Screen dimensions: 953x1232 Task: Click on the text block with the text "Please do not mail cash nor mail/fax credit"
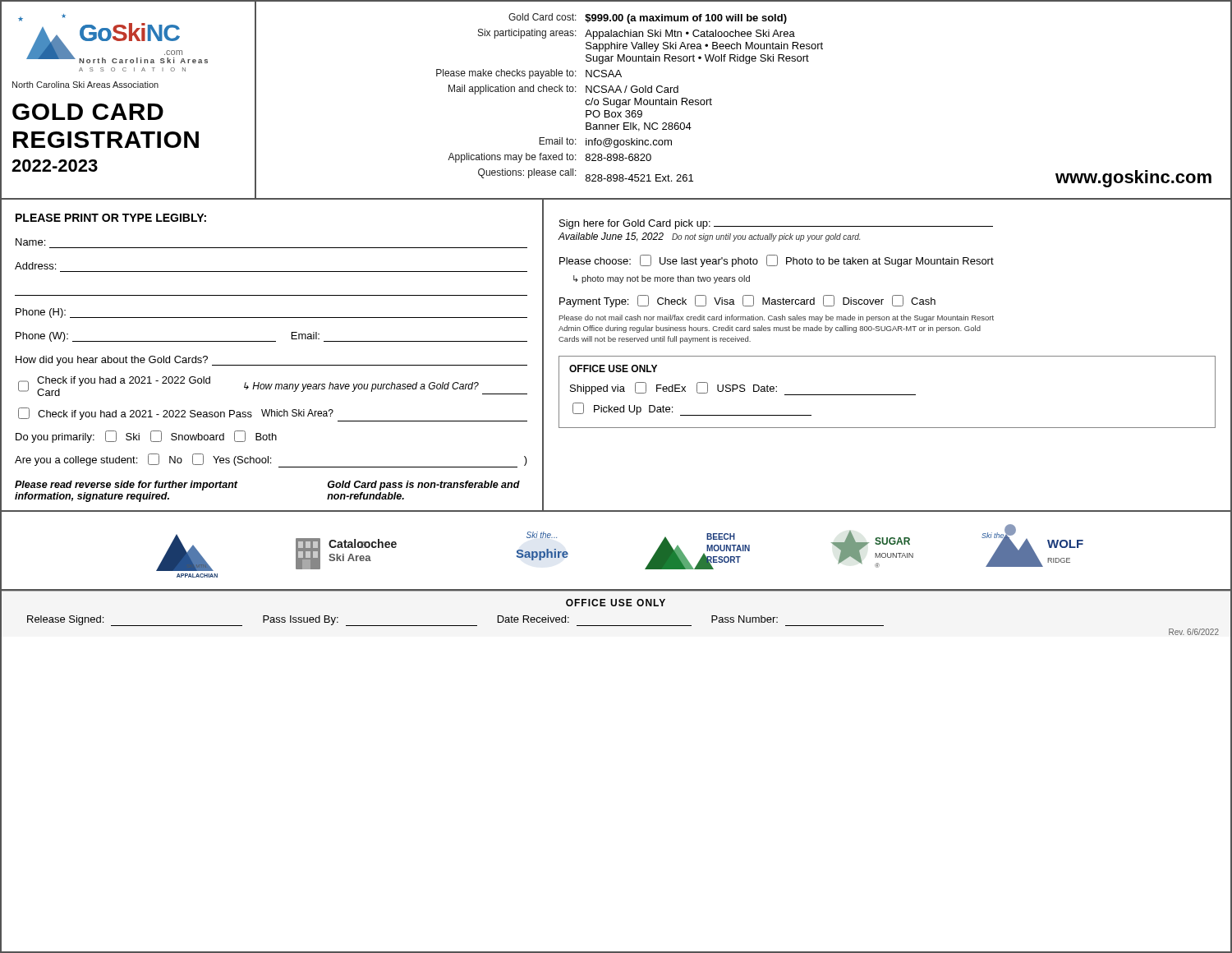(x=776, y=328)
